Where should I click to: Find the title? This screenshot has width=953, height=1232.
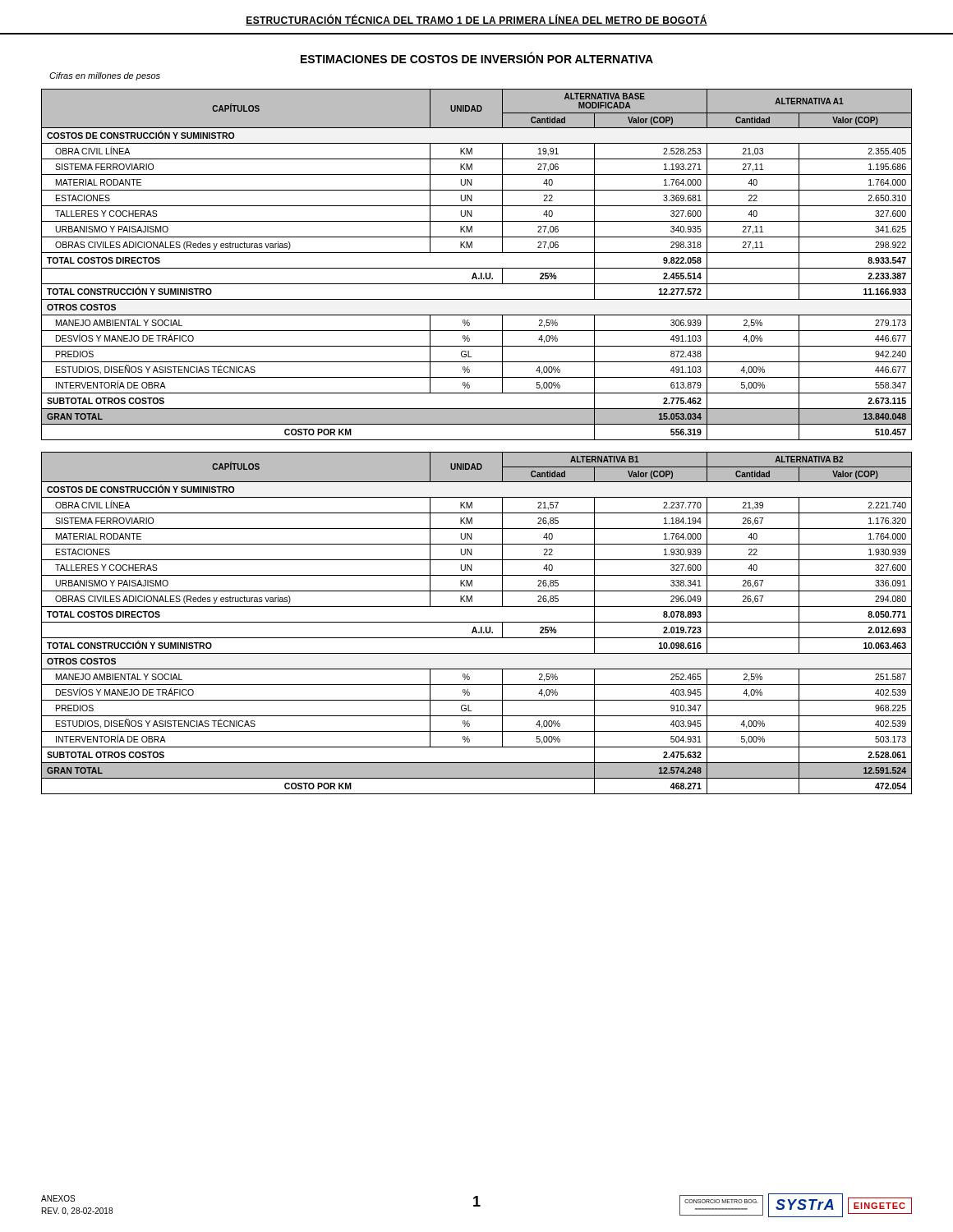coord(476,59)
